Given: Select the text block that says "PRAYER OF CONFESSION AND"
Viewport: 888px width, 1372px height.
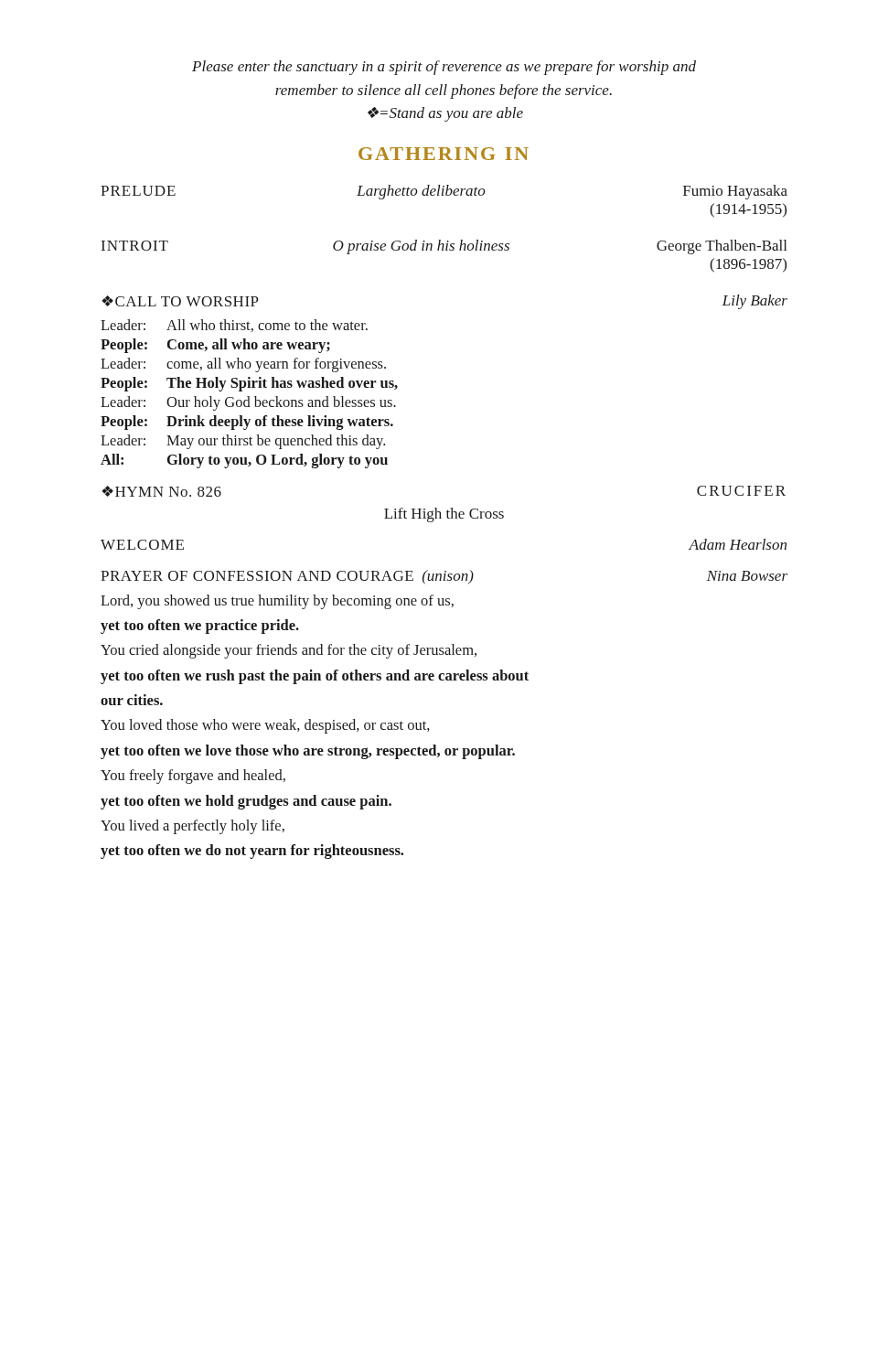Looking at the screenshot, I should click(x=444, y=577).
